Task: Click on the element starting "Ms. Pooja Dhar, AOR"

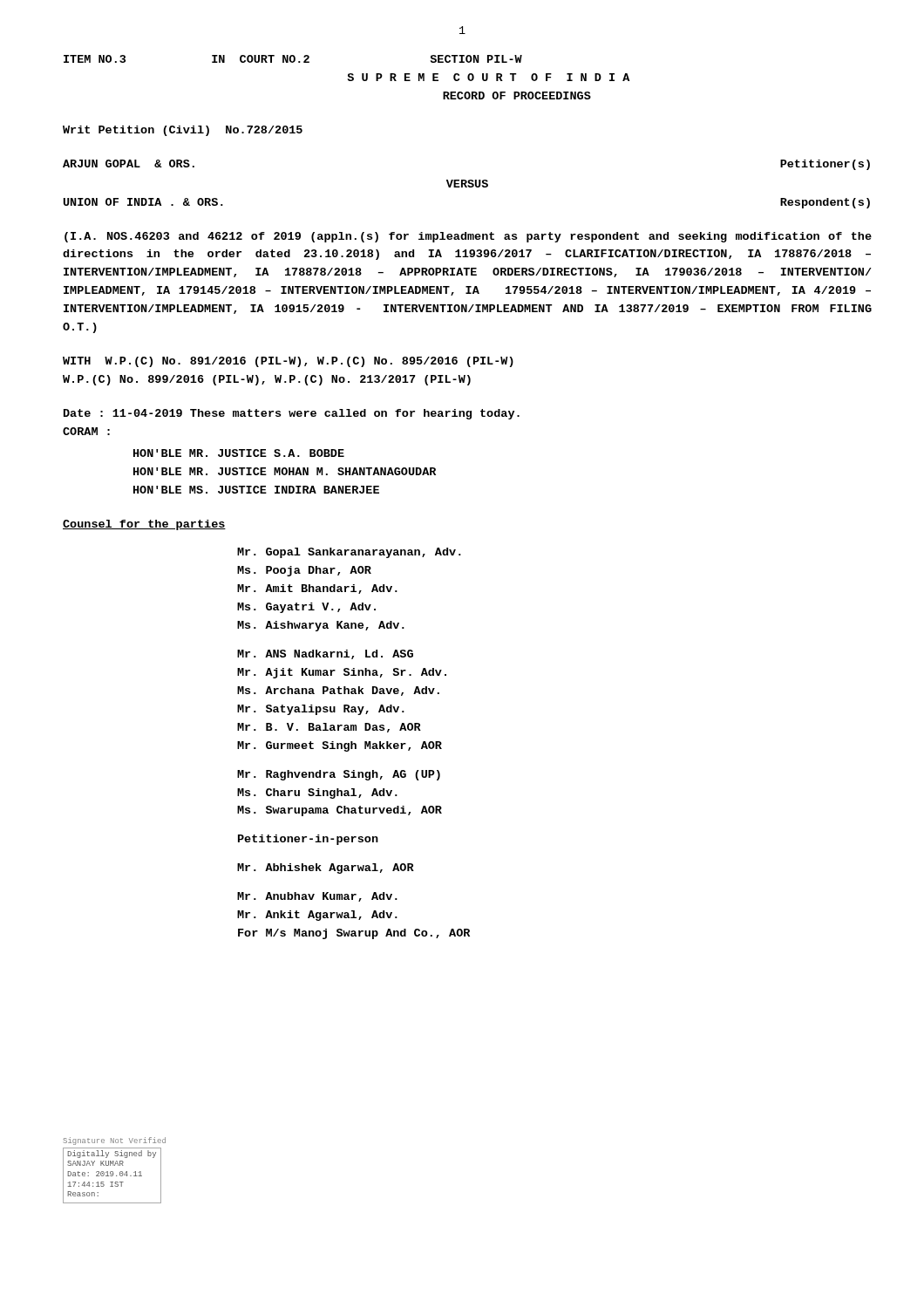Action: (304, 571)
